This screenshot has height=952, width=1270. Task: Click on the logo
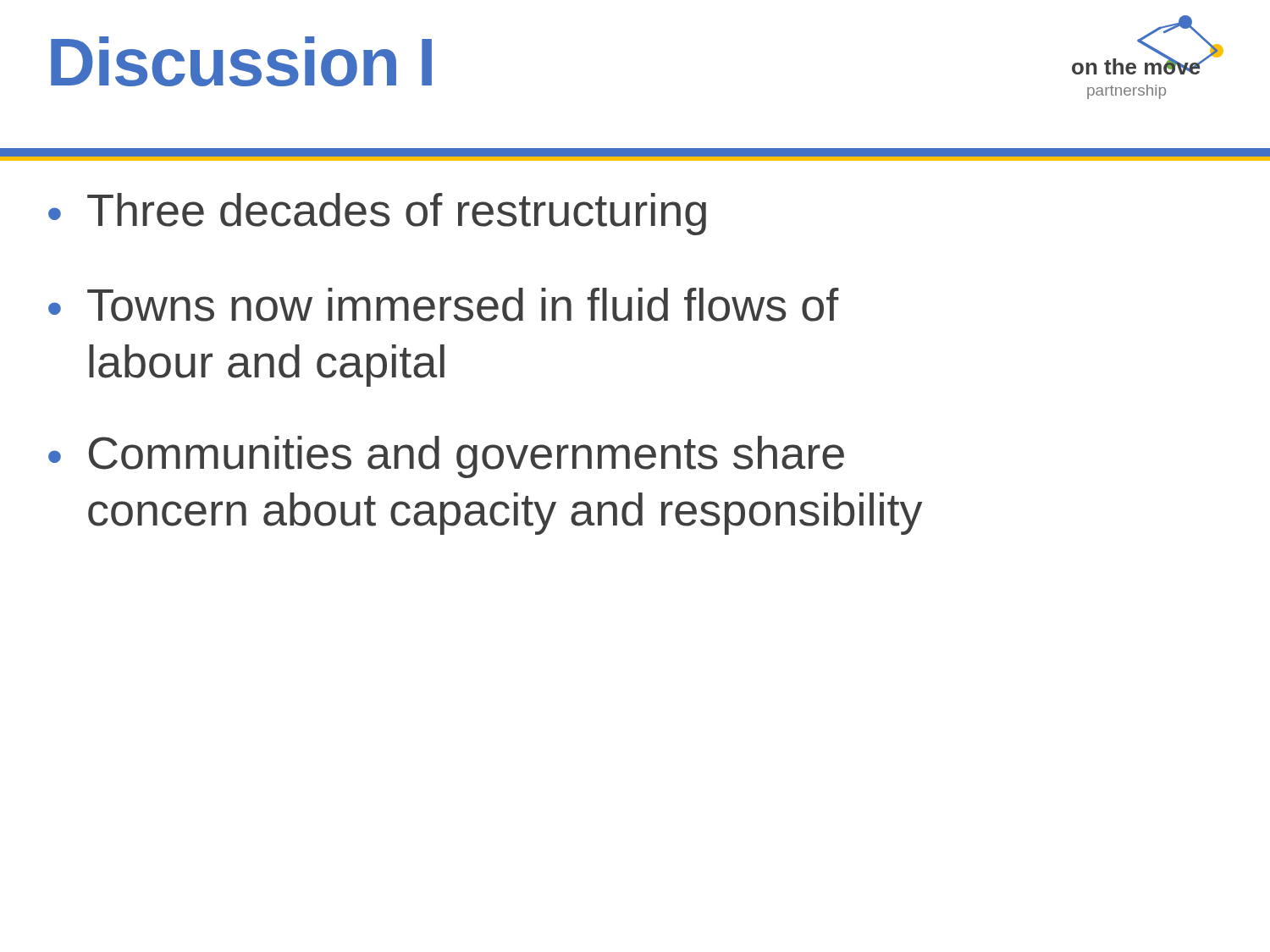click(x=1126, y=66)
